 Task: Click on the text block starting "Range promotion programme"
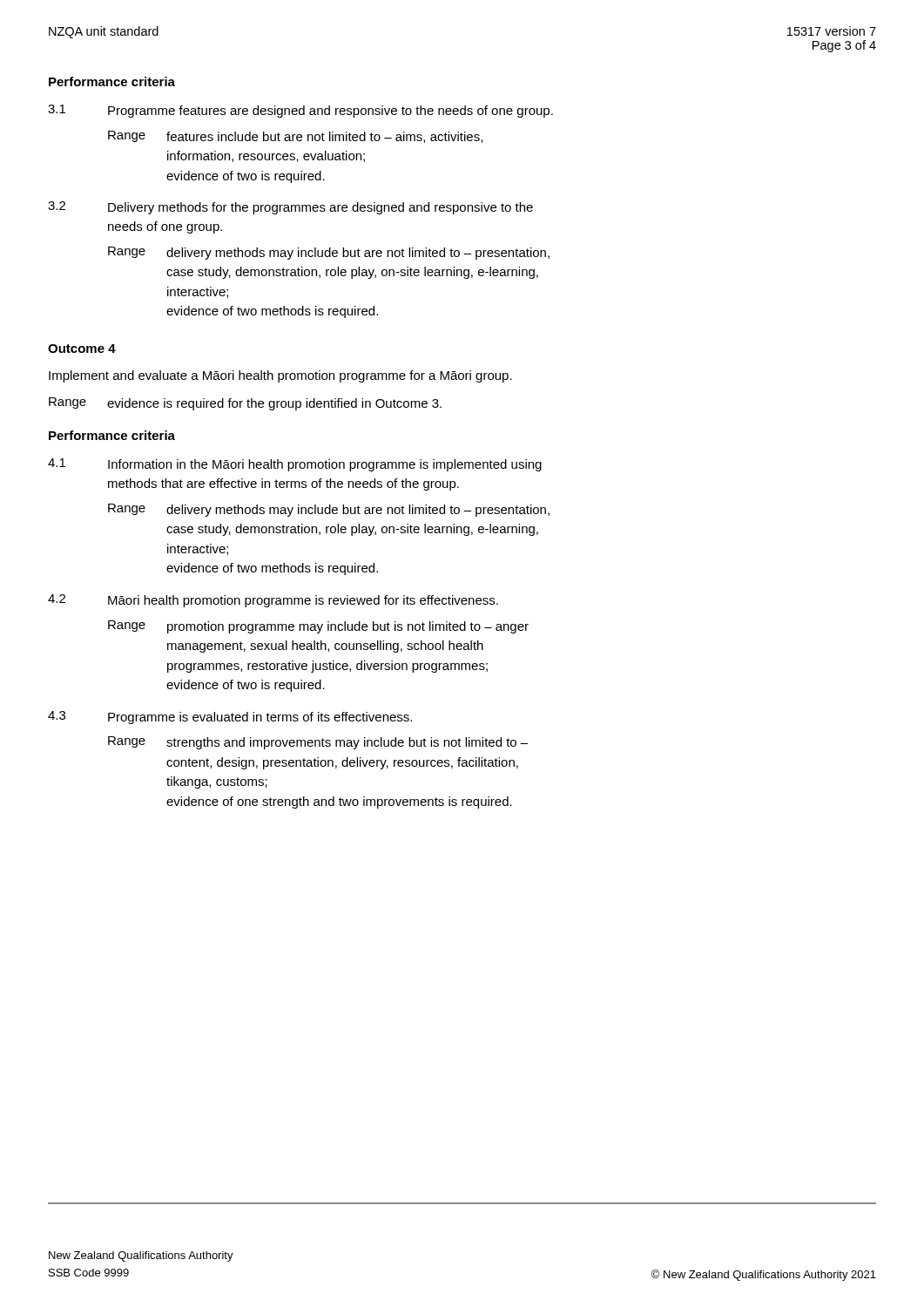(x=492, y=656)
